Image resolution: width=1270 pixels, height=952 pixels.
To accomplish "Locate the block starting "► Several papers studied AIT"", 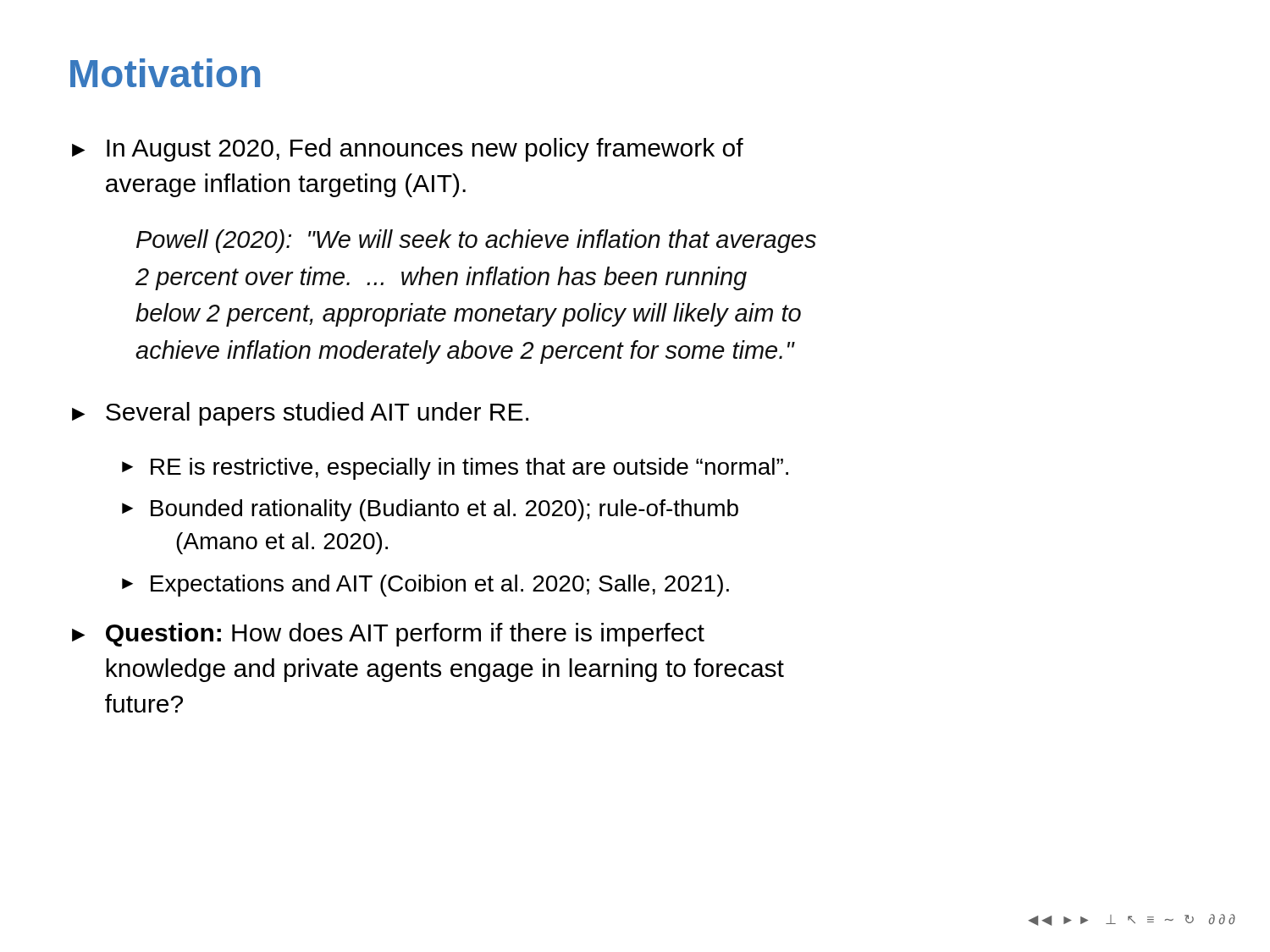I will click(300, 414).
